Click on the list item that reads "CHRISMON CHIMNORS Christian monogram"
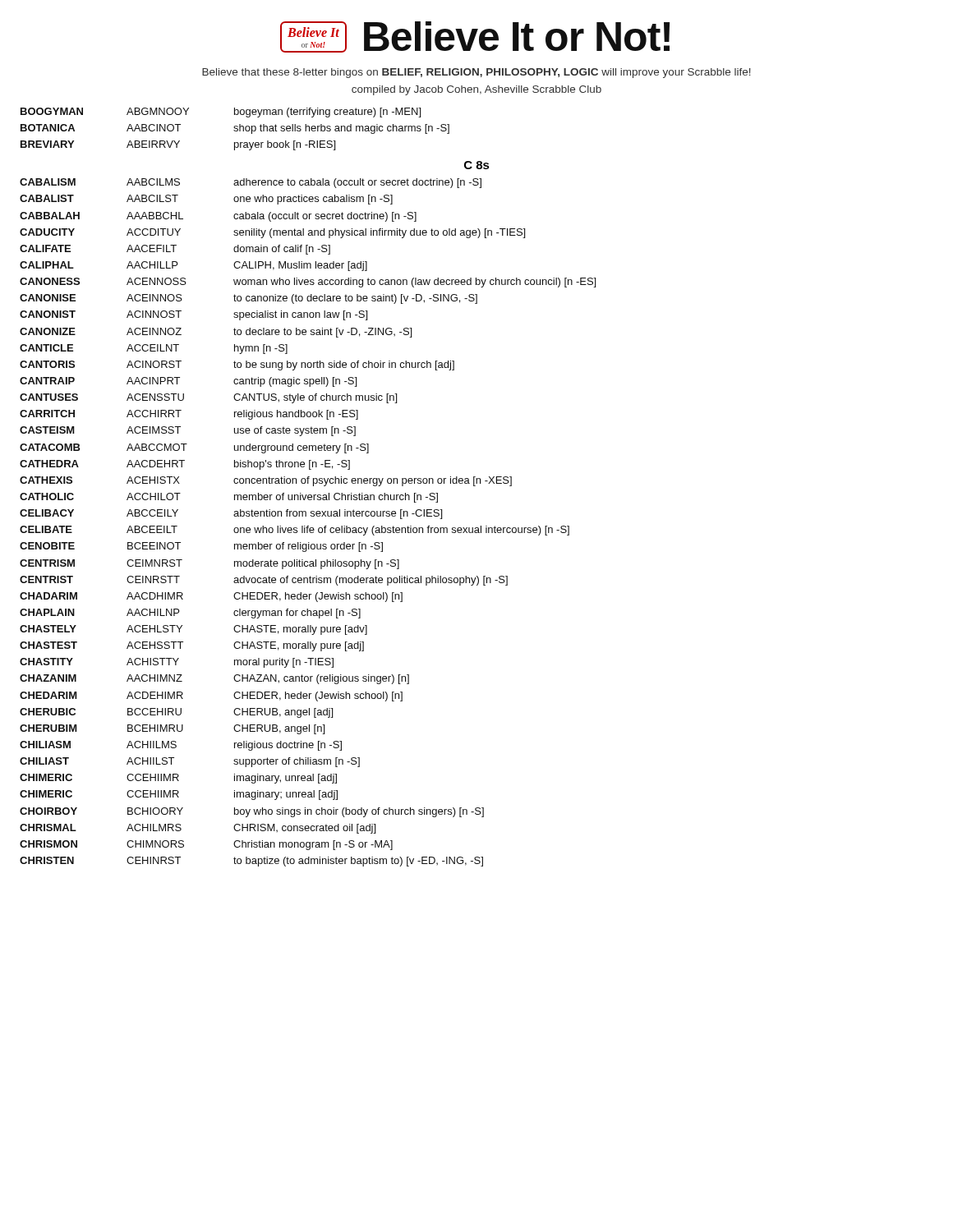This screenshot has width=953, height=1232. pos(50,845)
